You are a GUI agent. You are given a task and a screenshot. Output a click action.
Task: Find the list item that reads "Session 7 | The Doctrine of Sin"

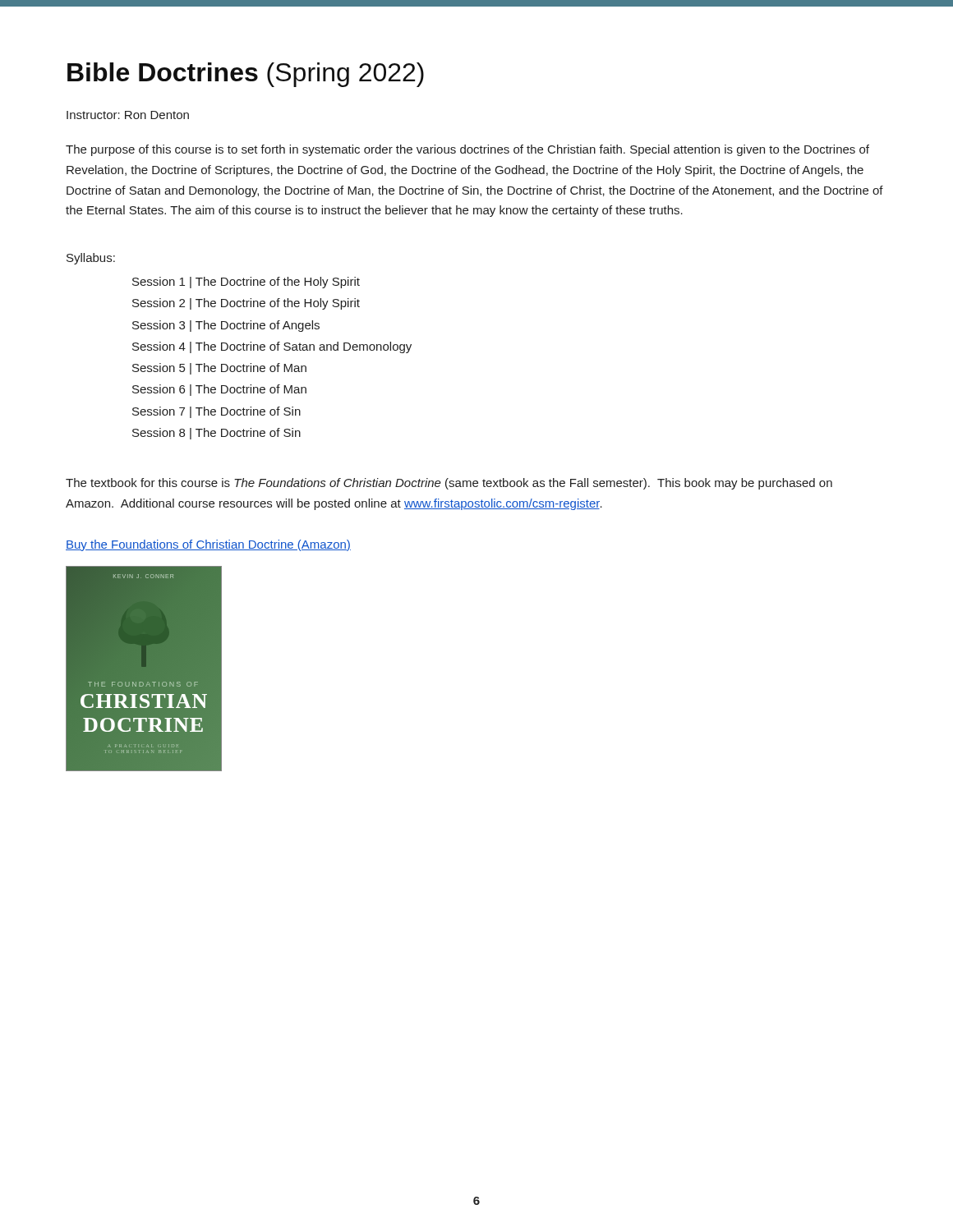tap(216, 411)
